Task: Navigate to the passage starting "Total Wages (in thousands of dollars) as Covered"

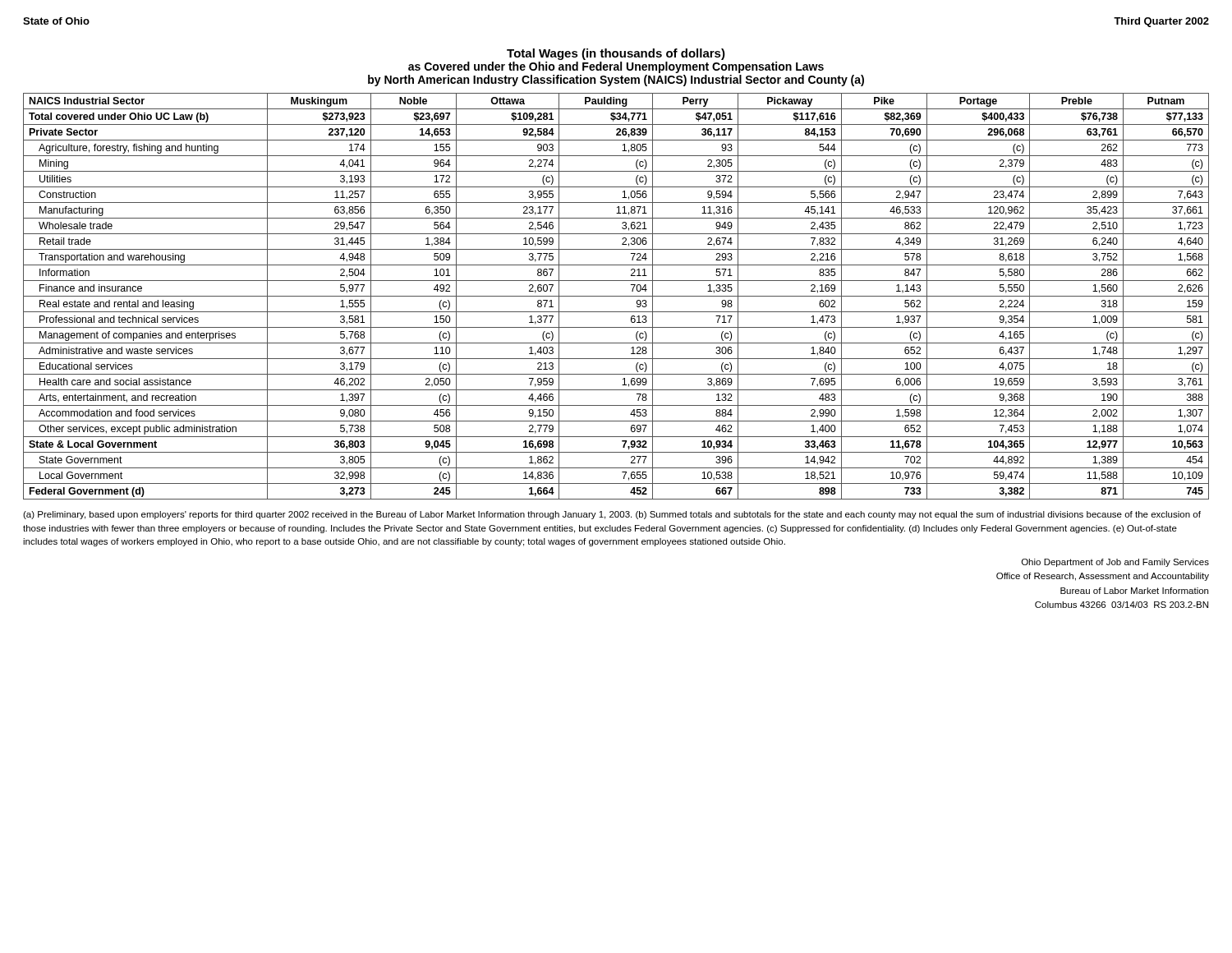Action: click(x=616, y=66)
